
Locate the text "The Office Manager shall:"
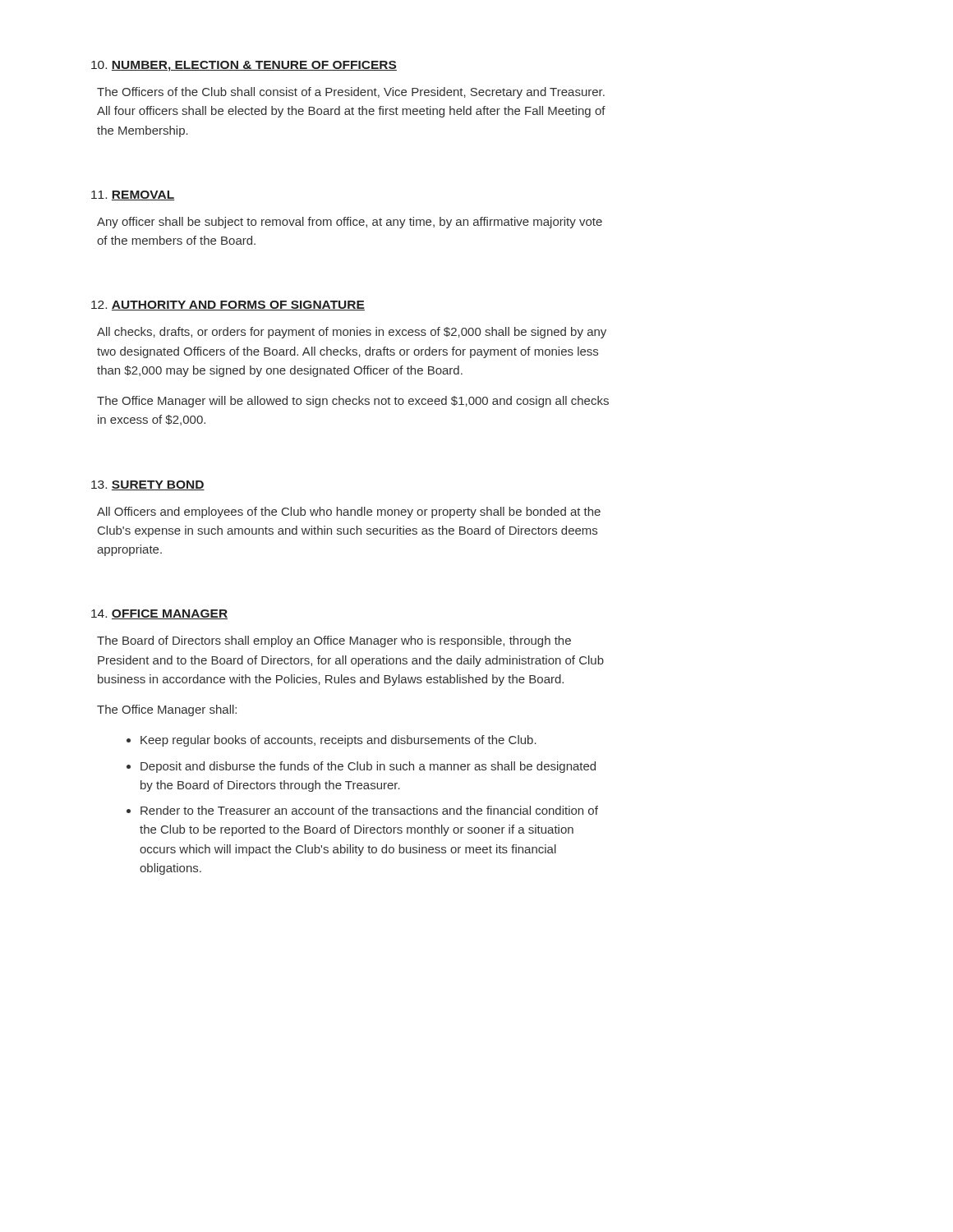pyautogui.click(x=167, y=709)
